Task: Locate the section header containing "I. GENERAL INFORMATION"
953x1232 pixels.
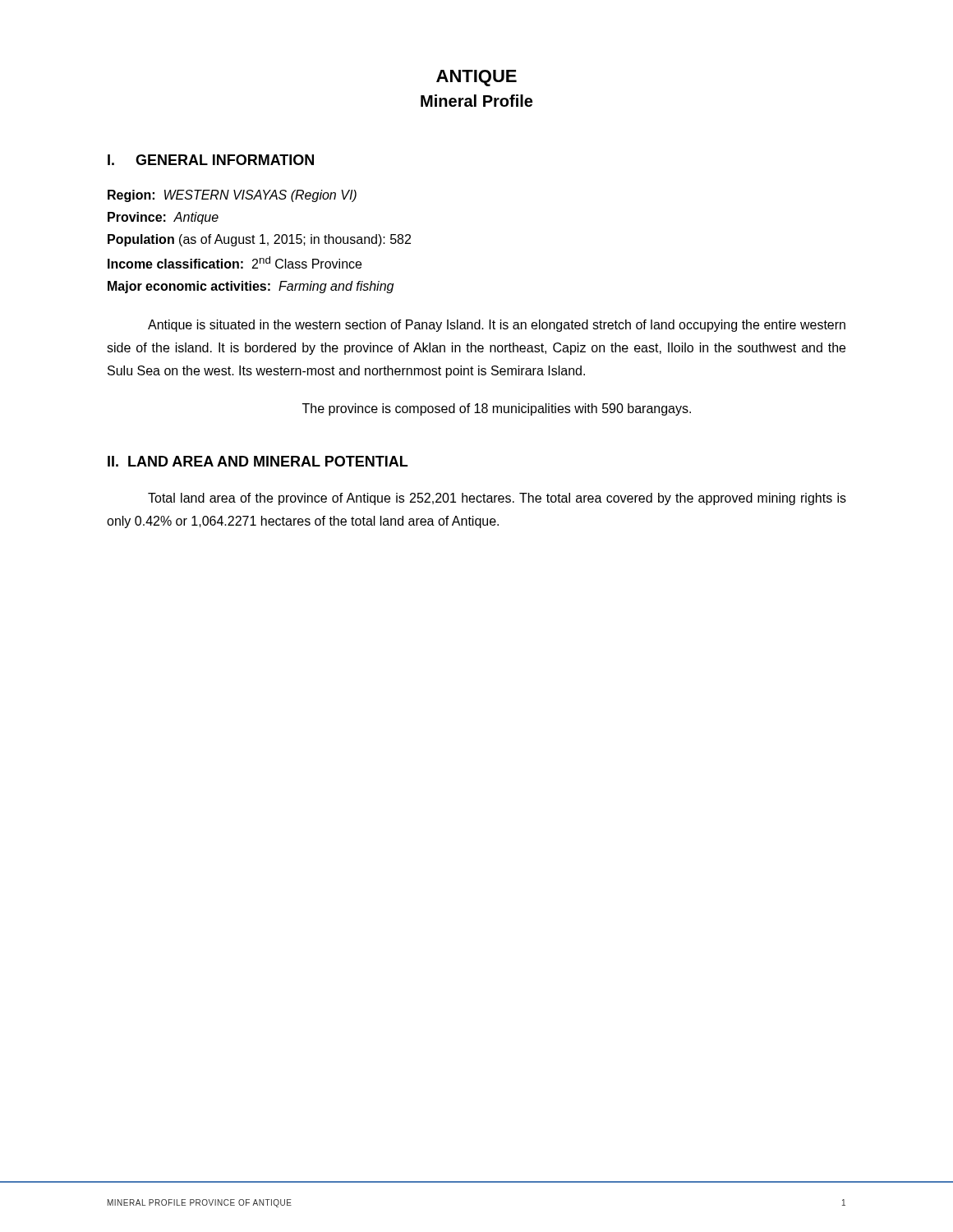Action: pyautogui.click(x=211, y=160)
